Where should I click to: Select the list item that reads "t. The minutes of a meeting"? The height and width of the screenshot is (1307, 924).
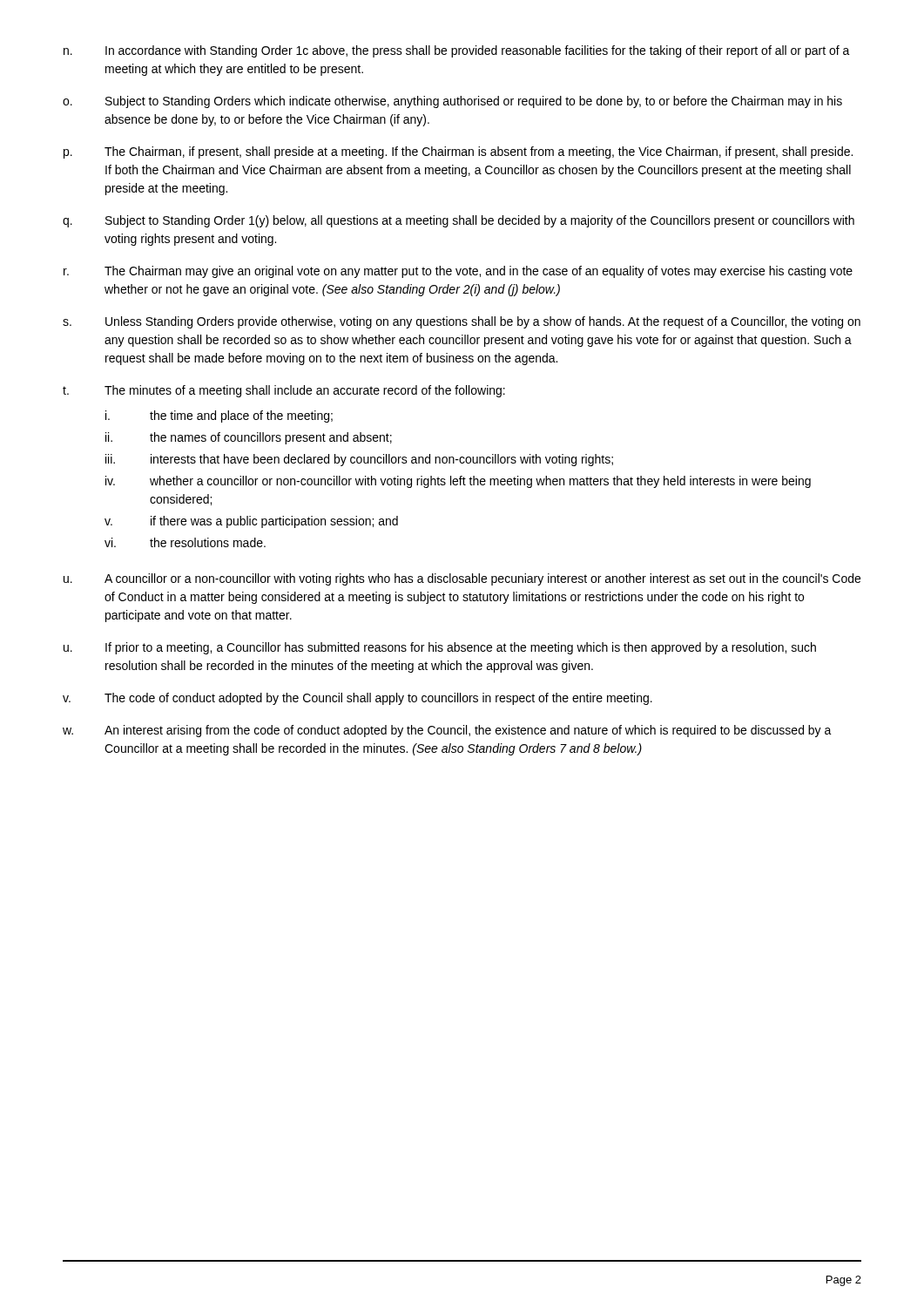coord(462,469)
